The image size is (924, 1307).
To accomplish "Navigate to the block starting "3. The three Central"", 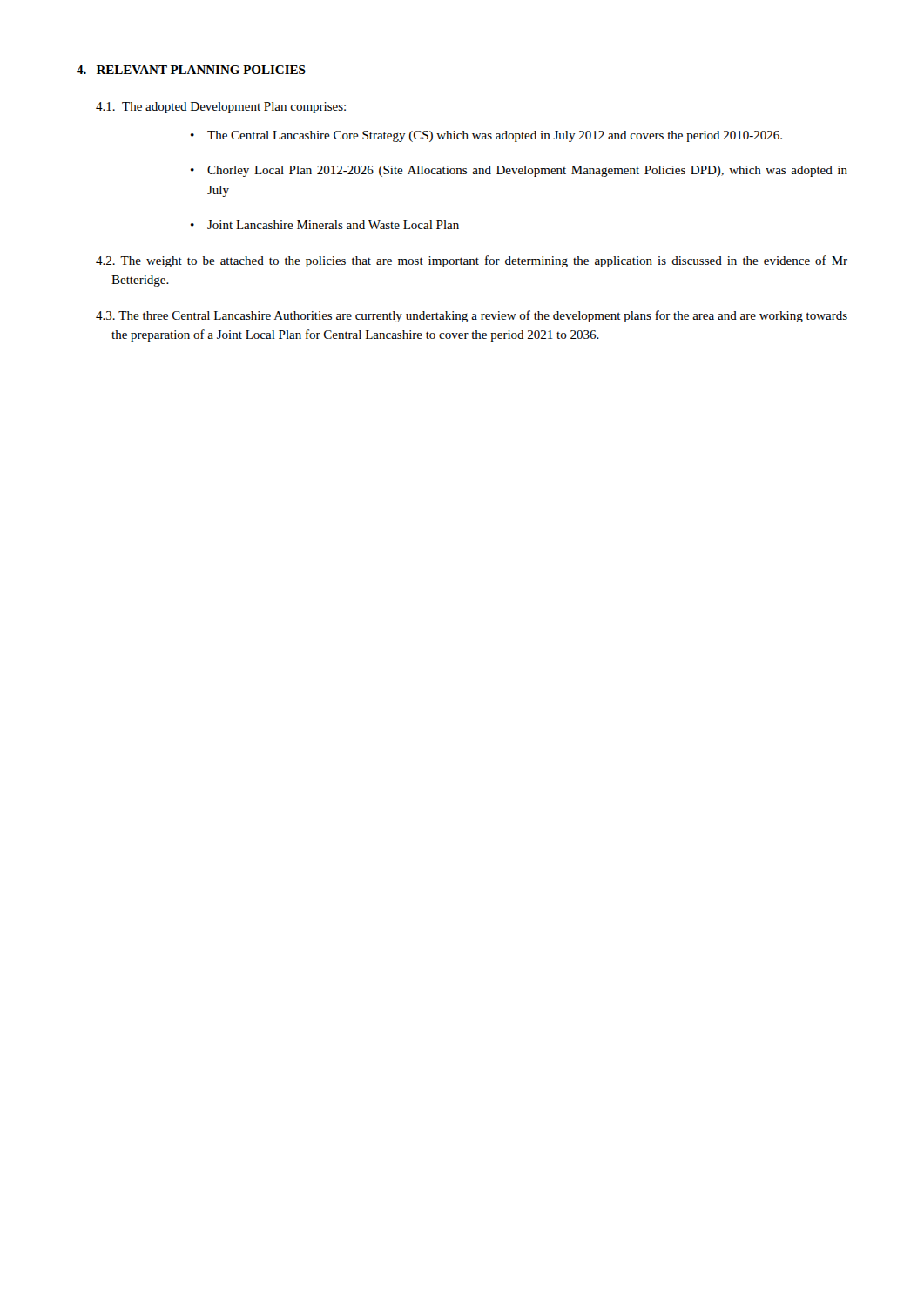I will 472,325.
